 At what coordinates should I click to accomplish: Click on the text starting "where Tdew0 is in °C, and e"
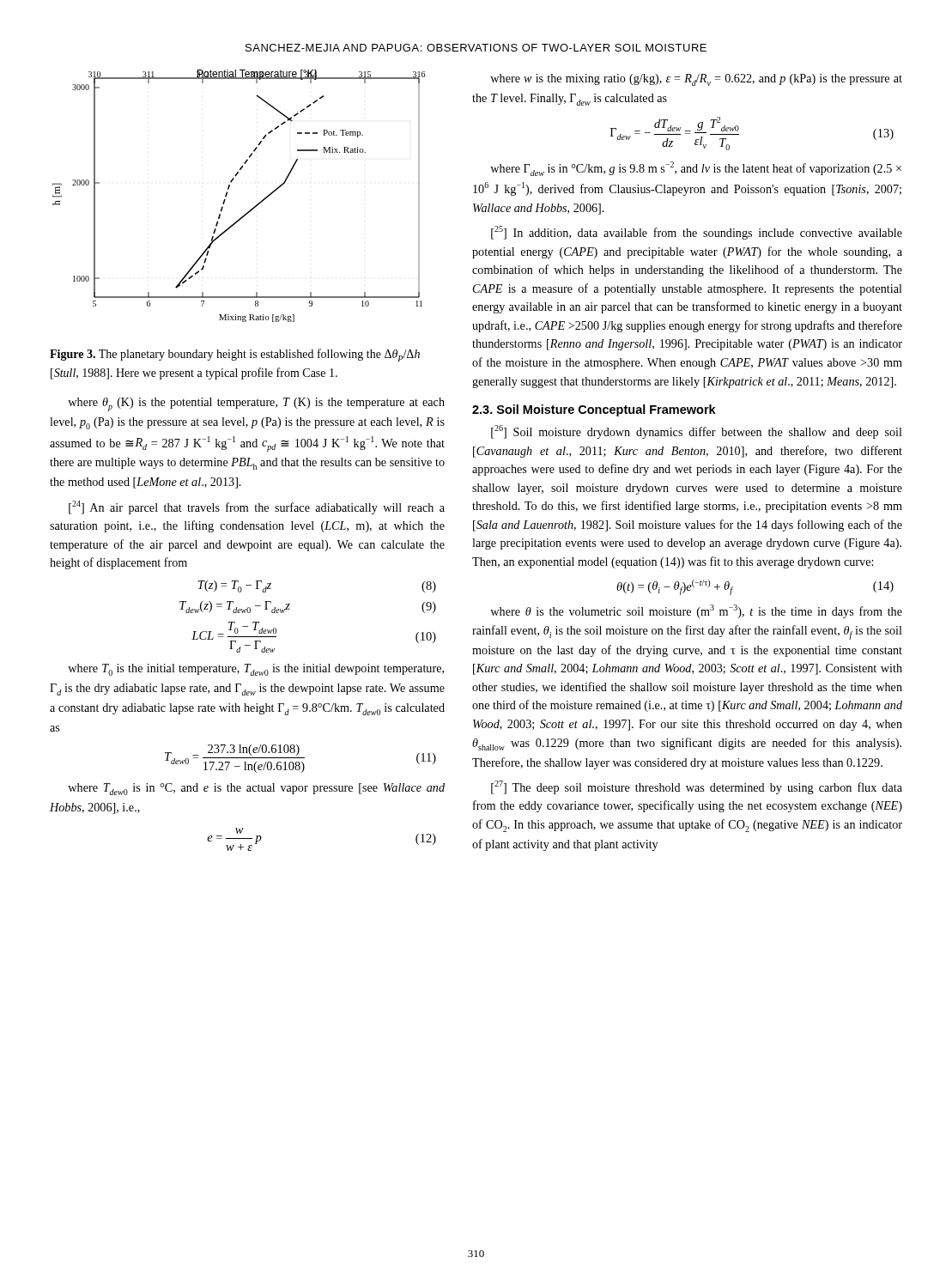(247, 797)
